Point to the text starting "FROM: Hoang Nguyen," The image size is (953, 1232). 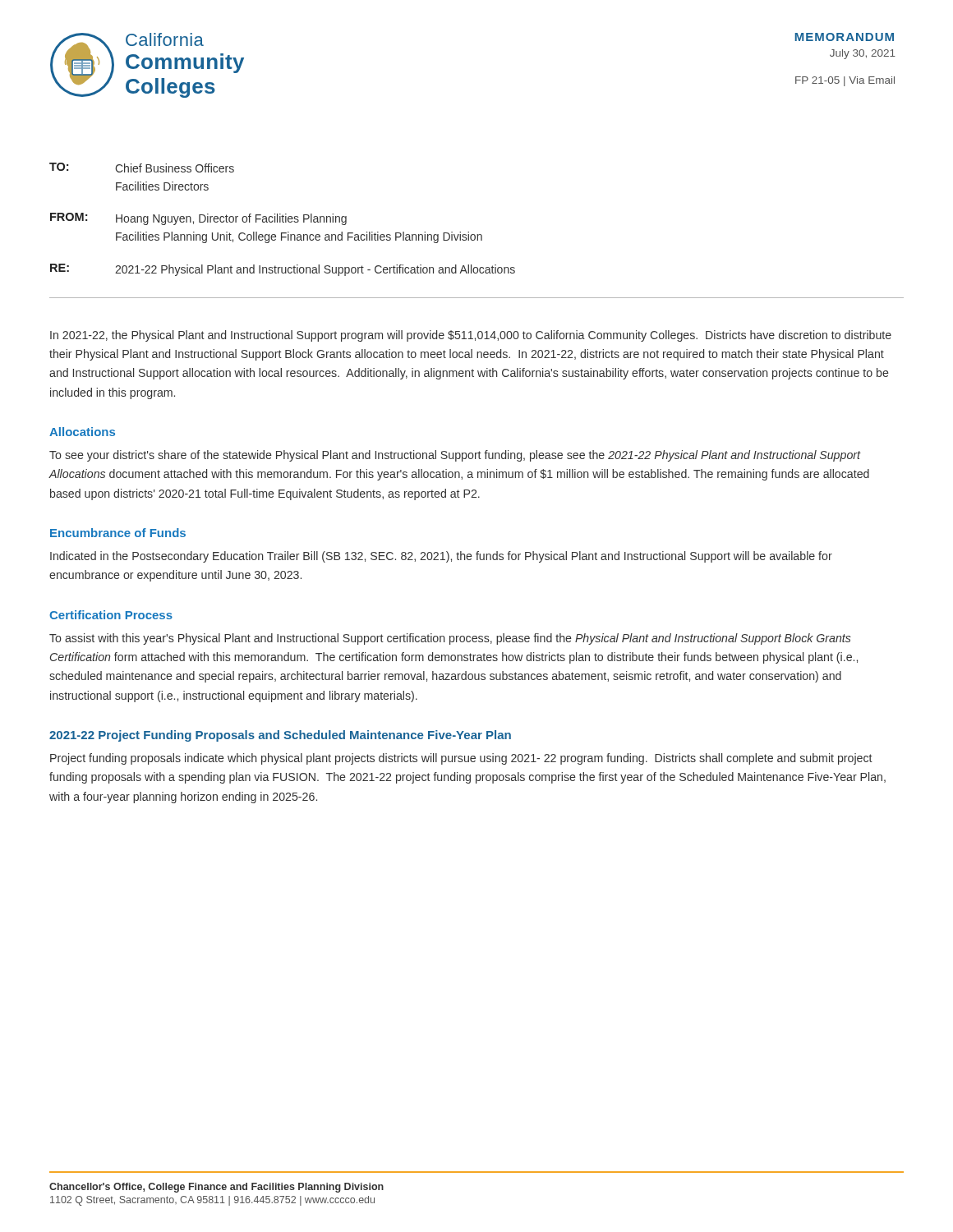(x=472, y=228)
